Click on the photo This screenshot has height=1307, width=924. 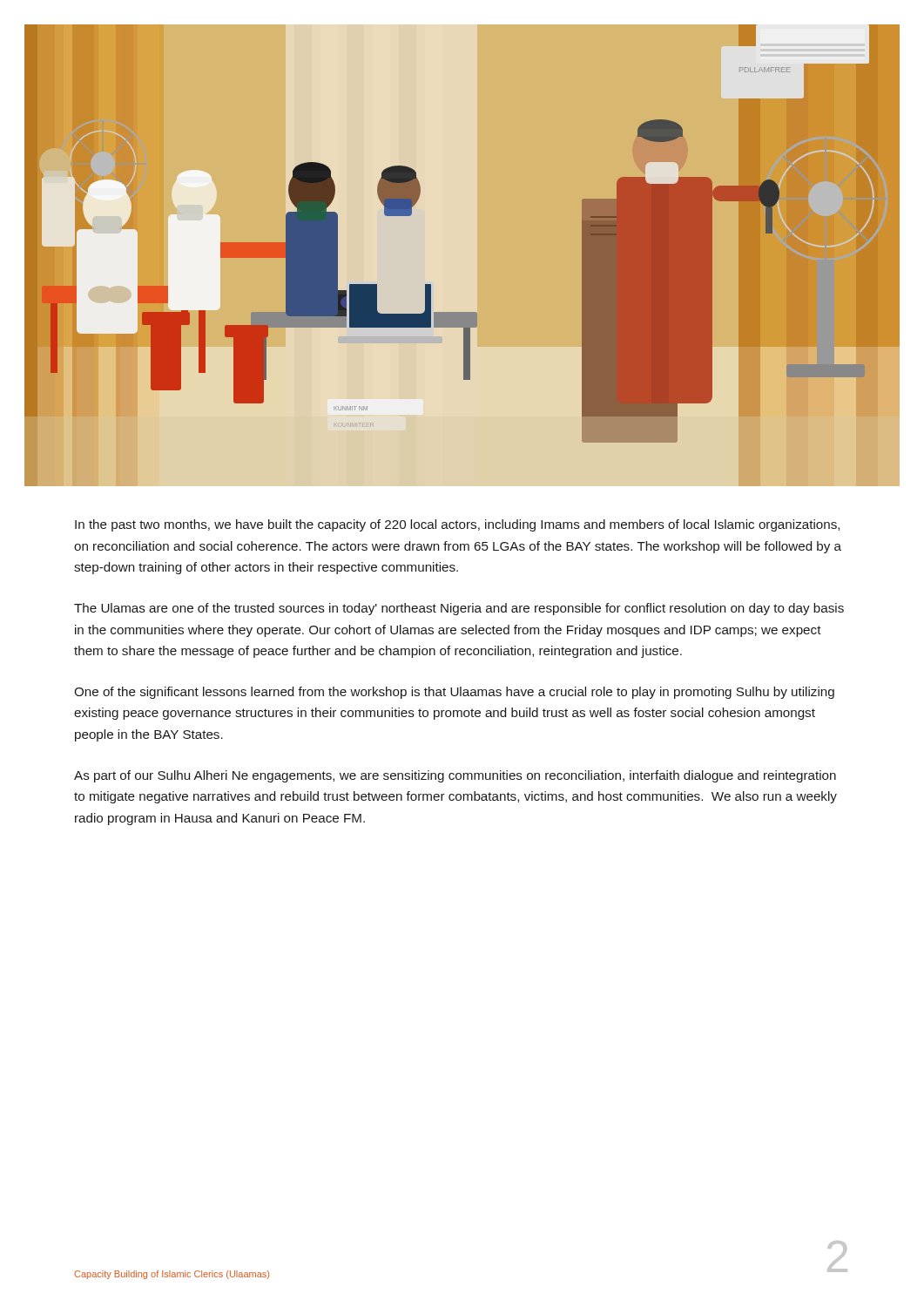coord(462,255)
